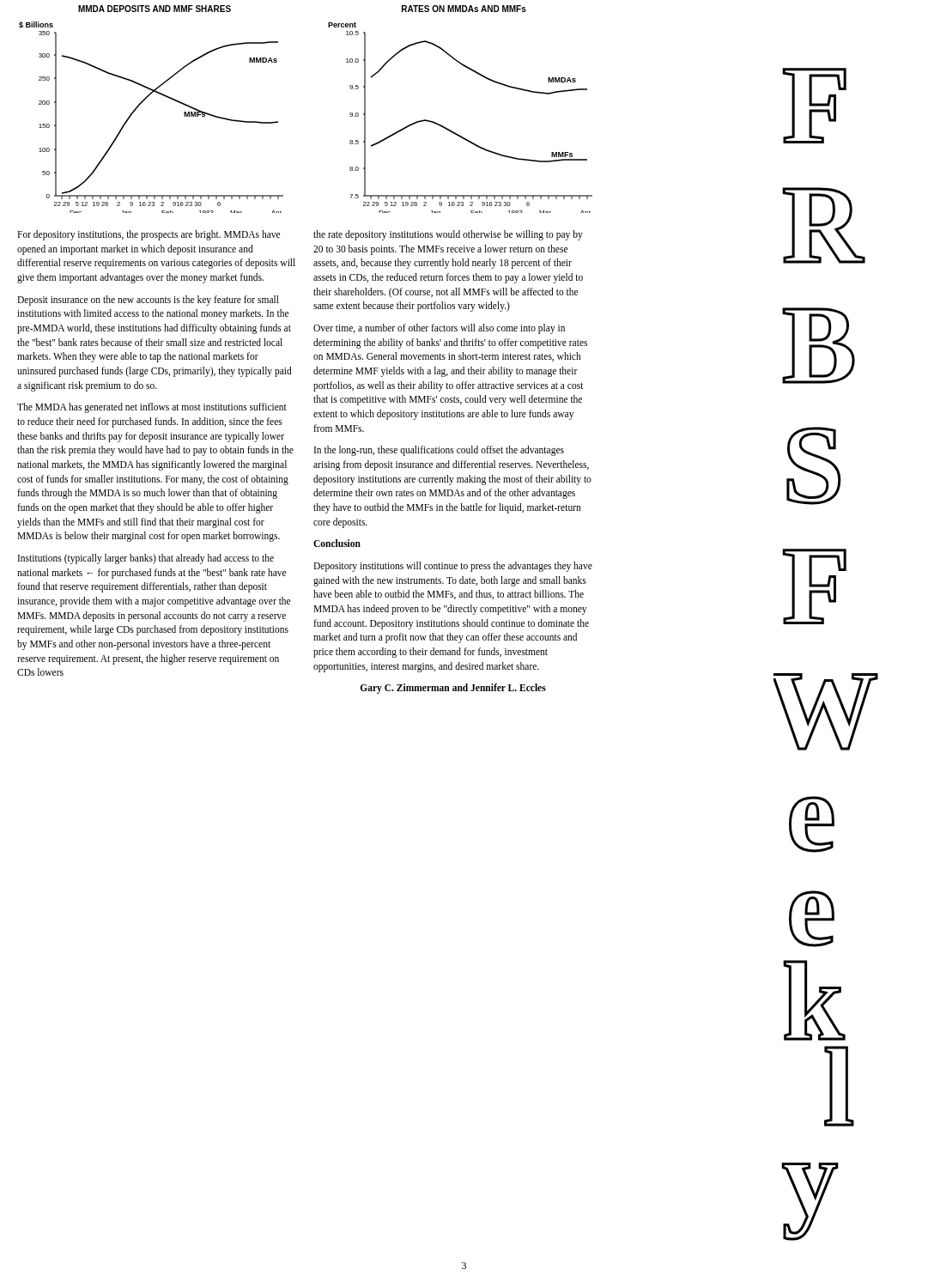Point to the block starting "Deposit insurance on the new"
928x1288 pixels.
coord(157,343)
